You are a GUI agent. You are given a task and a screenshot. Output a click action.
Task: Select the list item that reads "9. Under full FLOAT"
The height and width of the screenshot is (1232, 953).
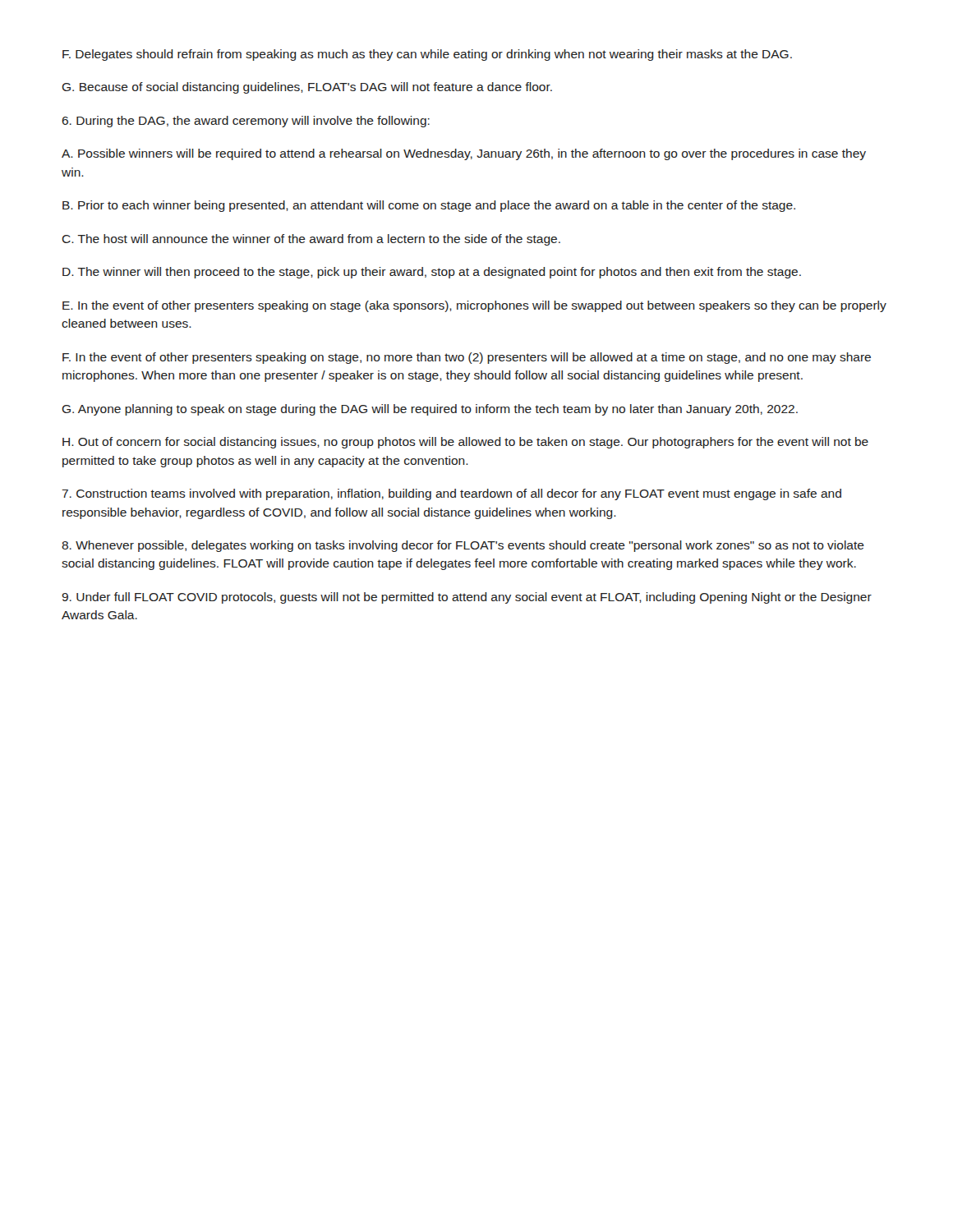[466, 606]
